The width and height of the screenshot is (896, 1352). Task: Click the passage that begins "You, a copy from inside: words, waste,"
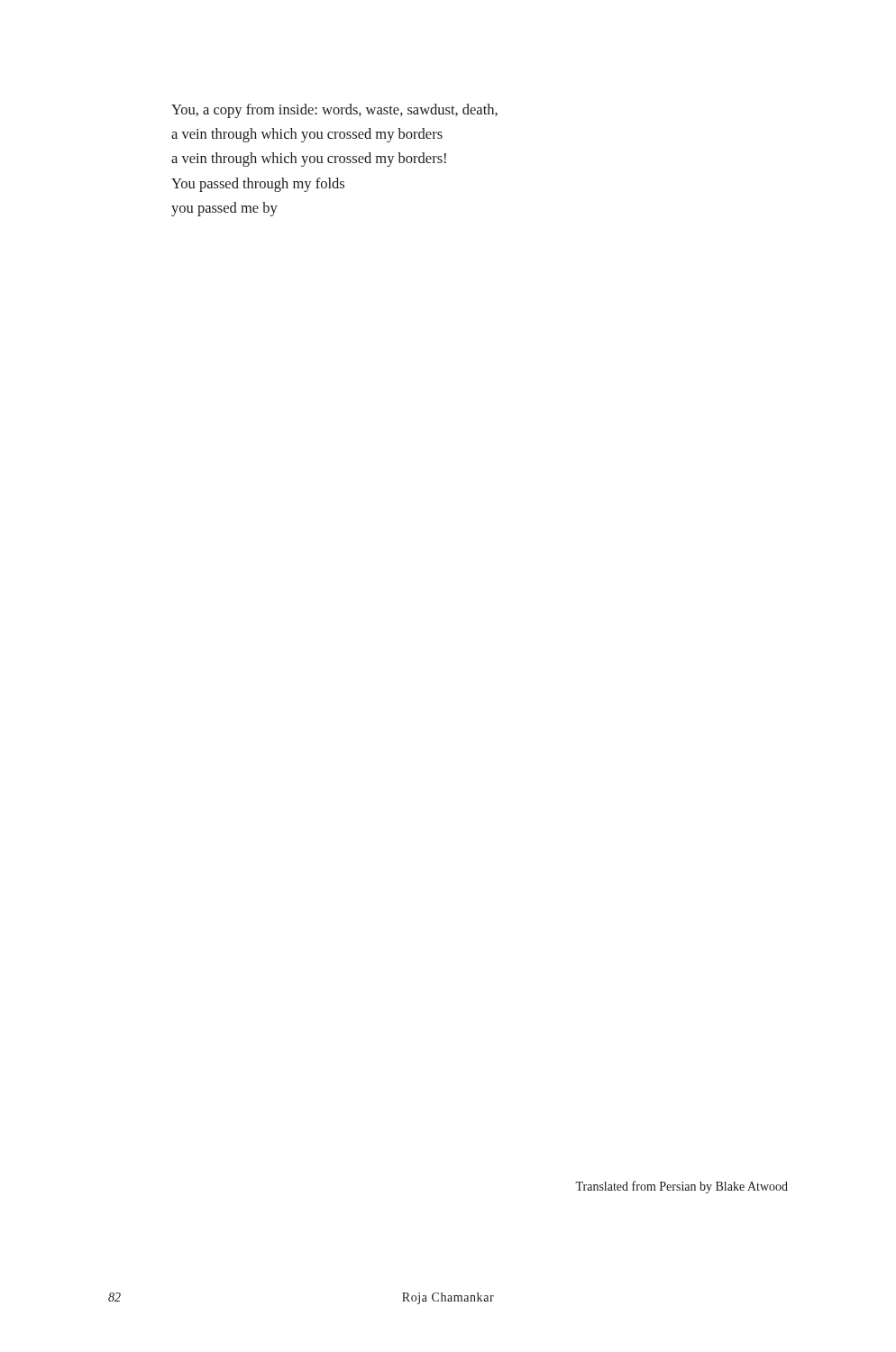pos(335,159)
